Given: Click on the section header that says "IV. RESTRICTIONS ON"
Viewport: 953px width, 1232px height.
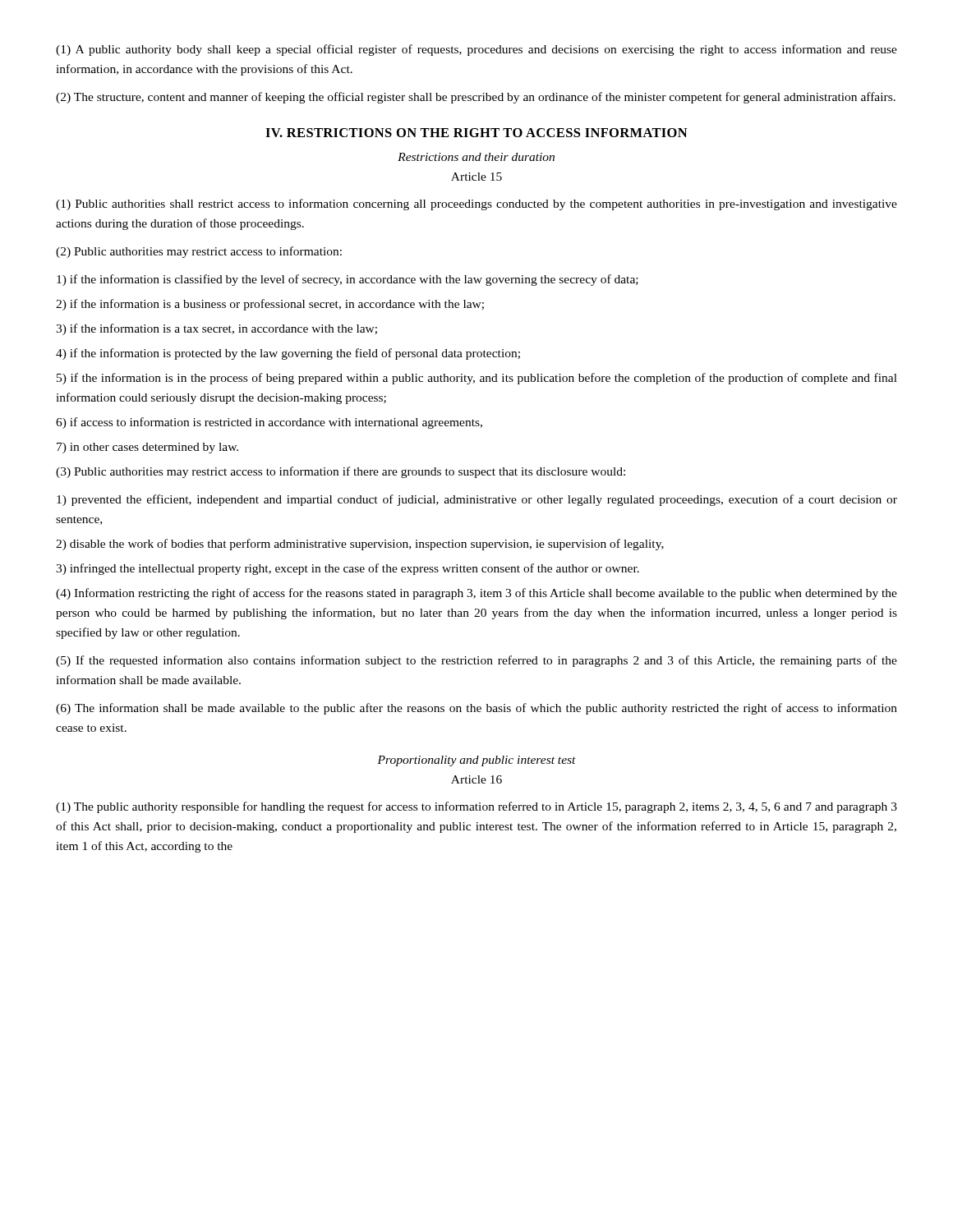Looking at the screenshot, I should (476, 133).
